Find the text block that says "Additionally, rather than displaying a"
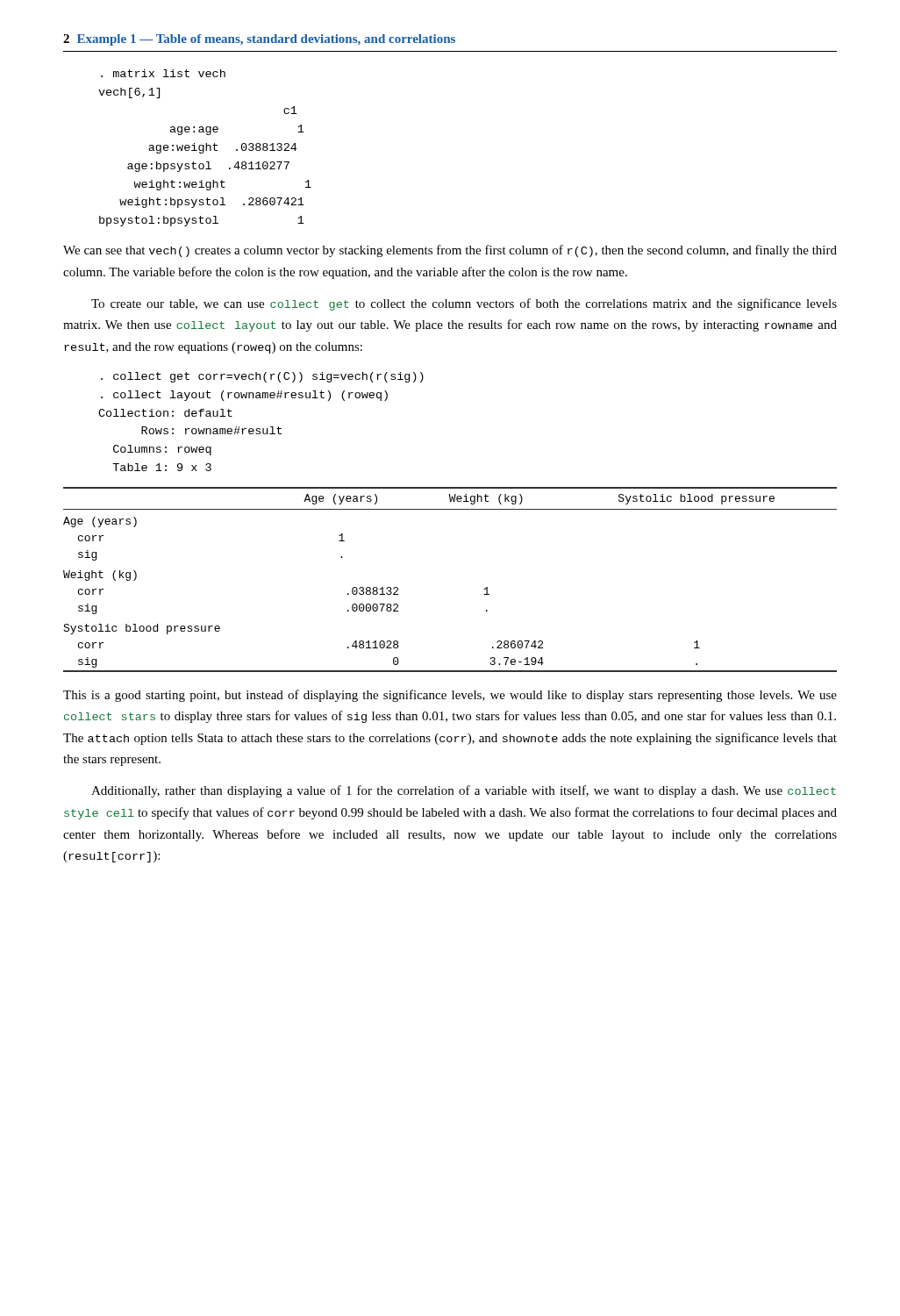 [x=450, y=823]
